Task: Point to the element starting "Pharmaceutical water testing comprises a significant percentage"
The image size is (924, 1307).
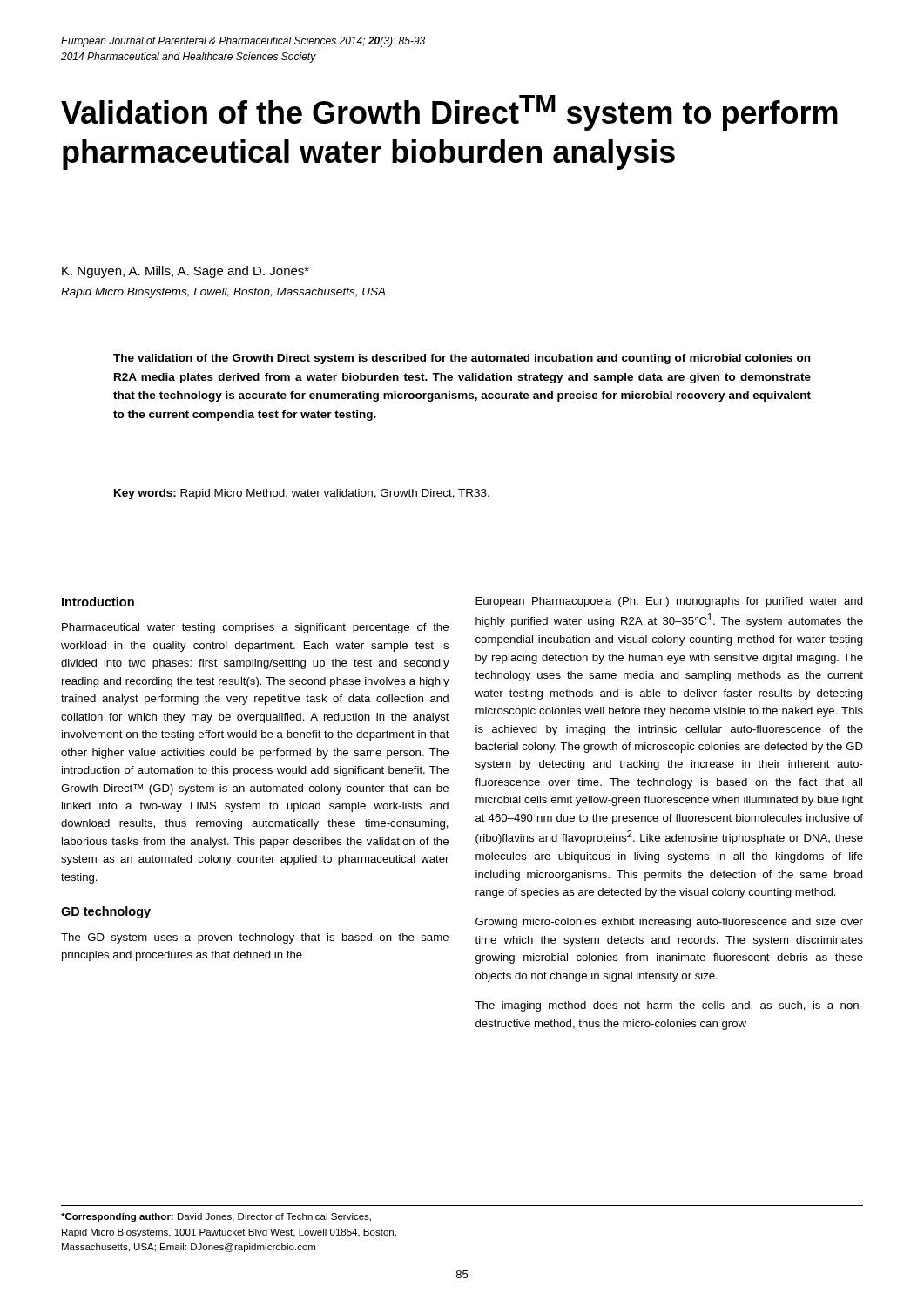Action: pos(255,752)
